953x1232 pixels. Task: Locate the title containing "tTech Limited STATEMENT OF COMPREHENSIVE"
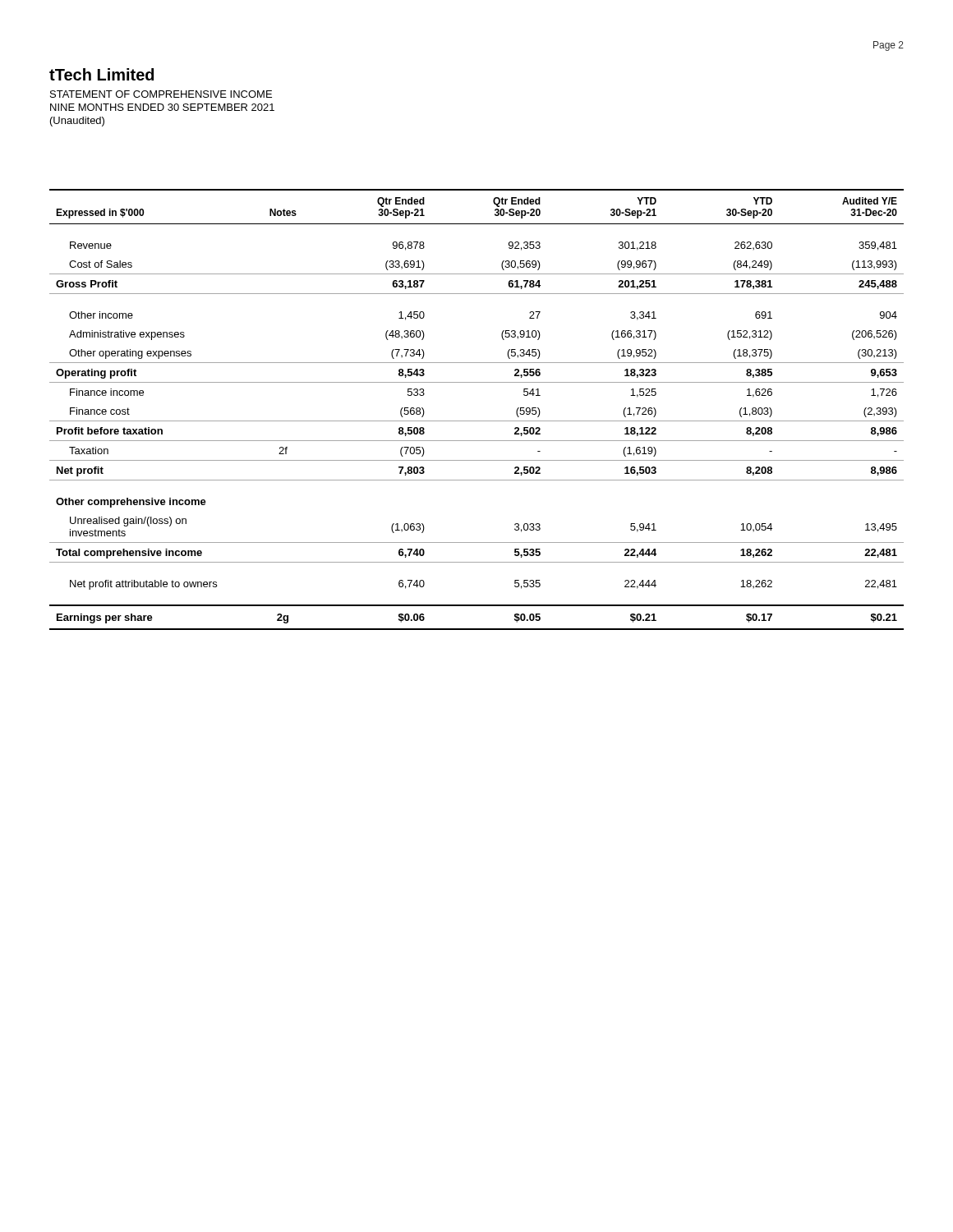click(x=162, y=96)
